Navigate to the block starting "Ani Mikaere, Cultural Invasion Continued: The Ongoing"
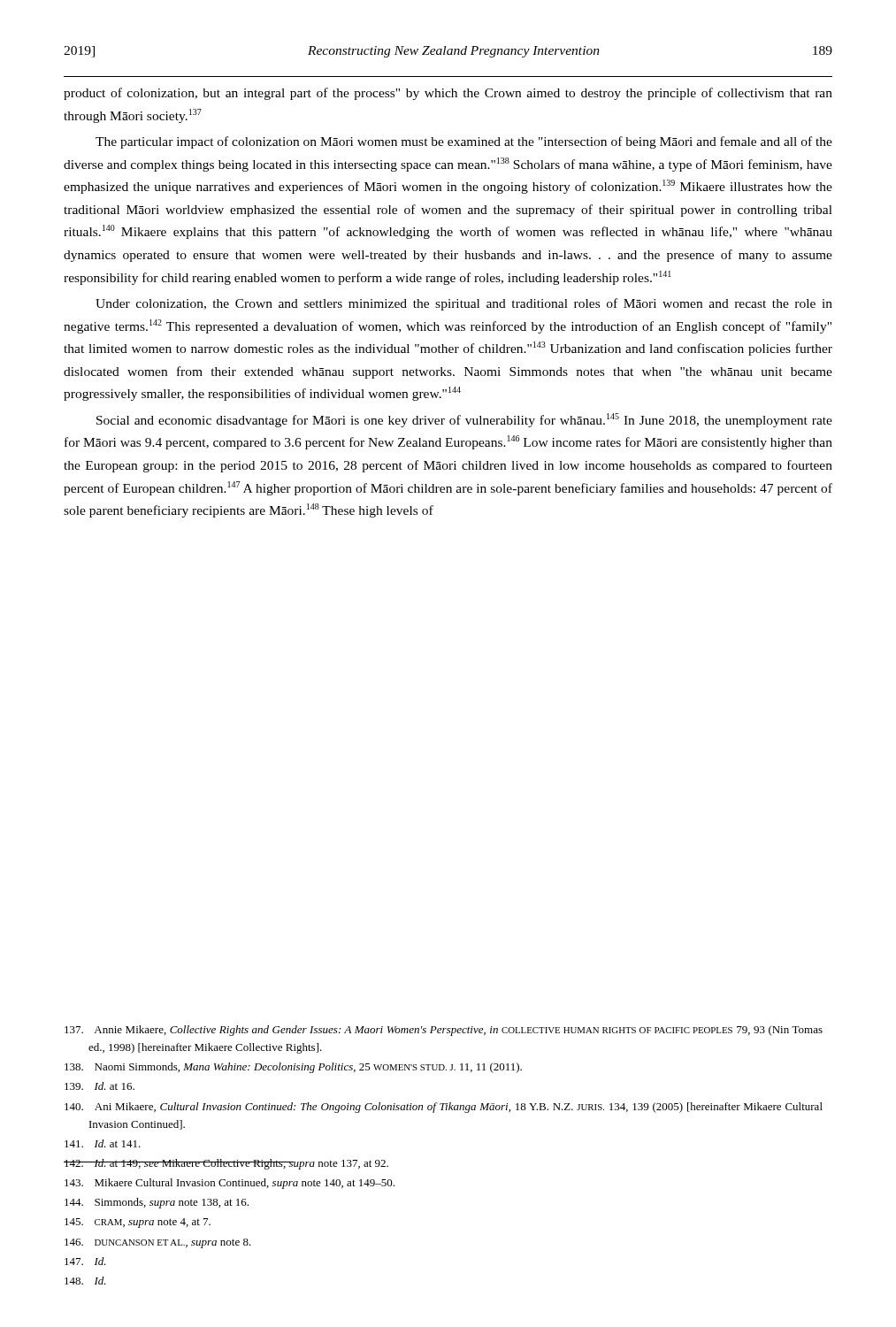 coord(443,1115)
